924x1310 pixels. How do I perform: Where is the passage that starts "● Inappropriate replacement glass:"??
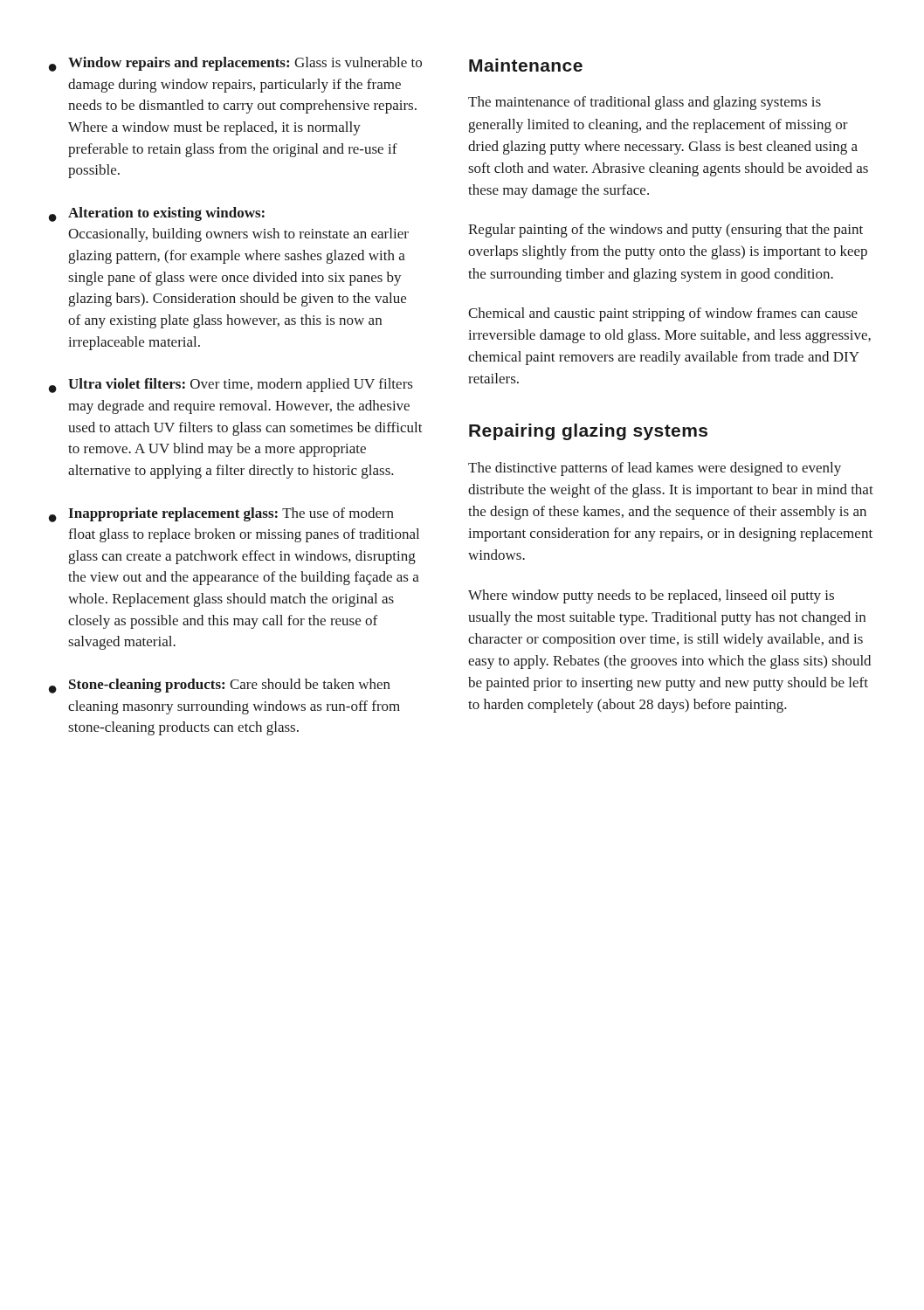tap(235, 578)
